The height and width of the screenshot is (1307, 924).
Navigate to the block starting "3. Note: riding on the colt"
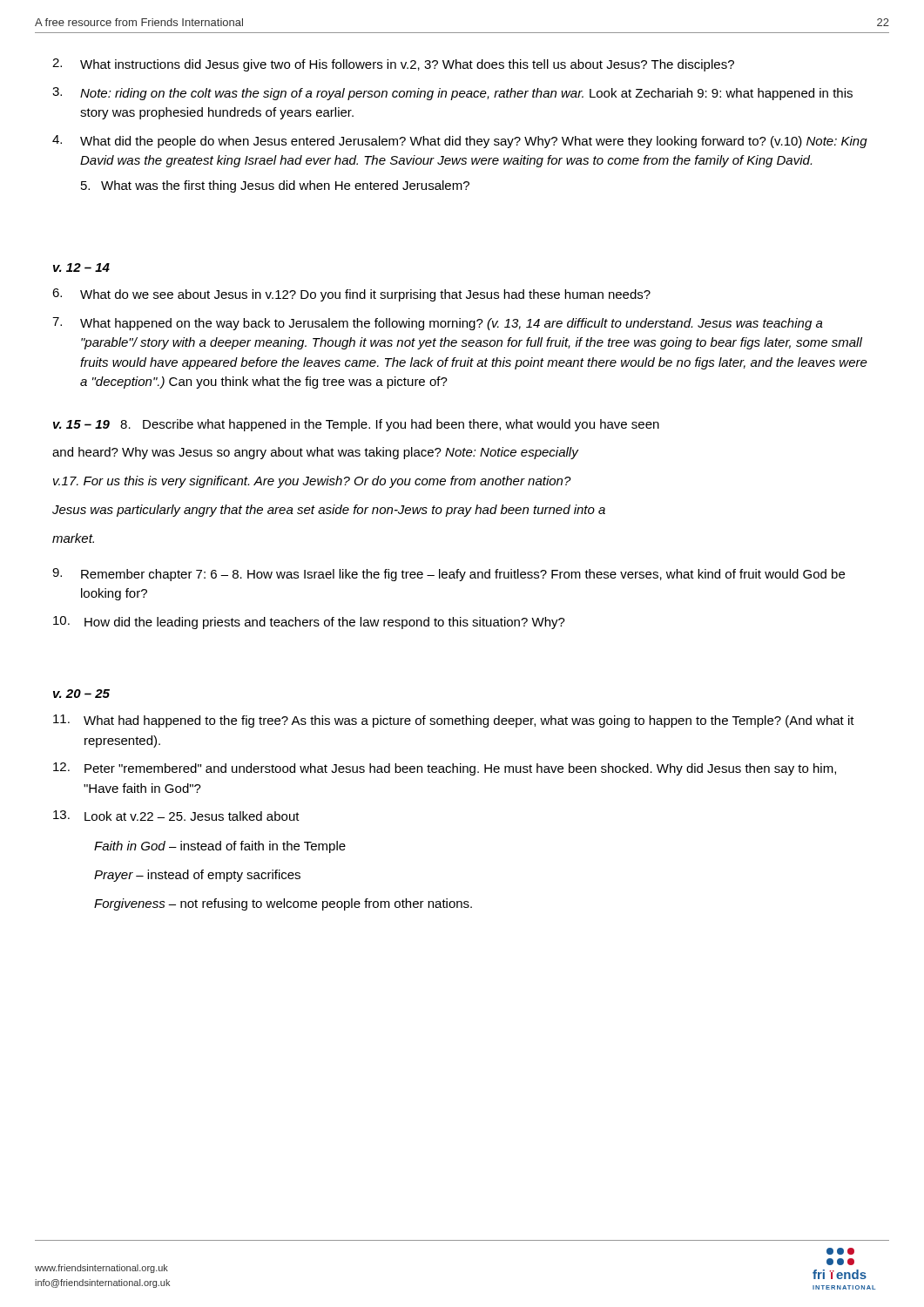462,103
